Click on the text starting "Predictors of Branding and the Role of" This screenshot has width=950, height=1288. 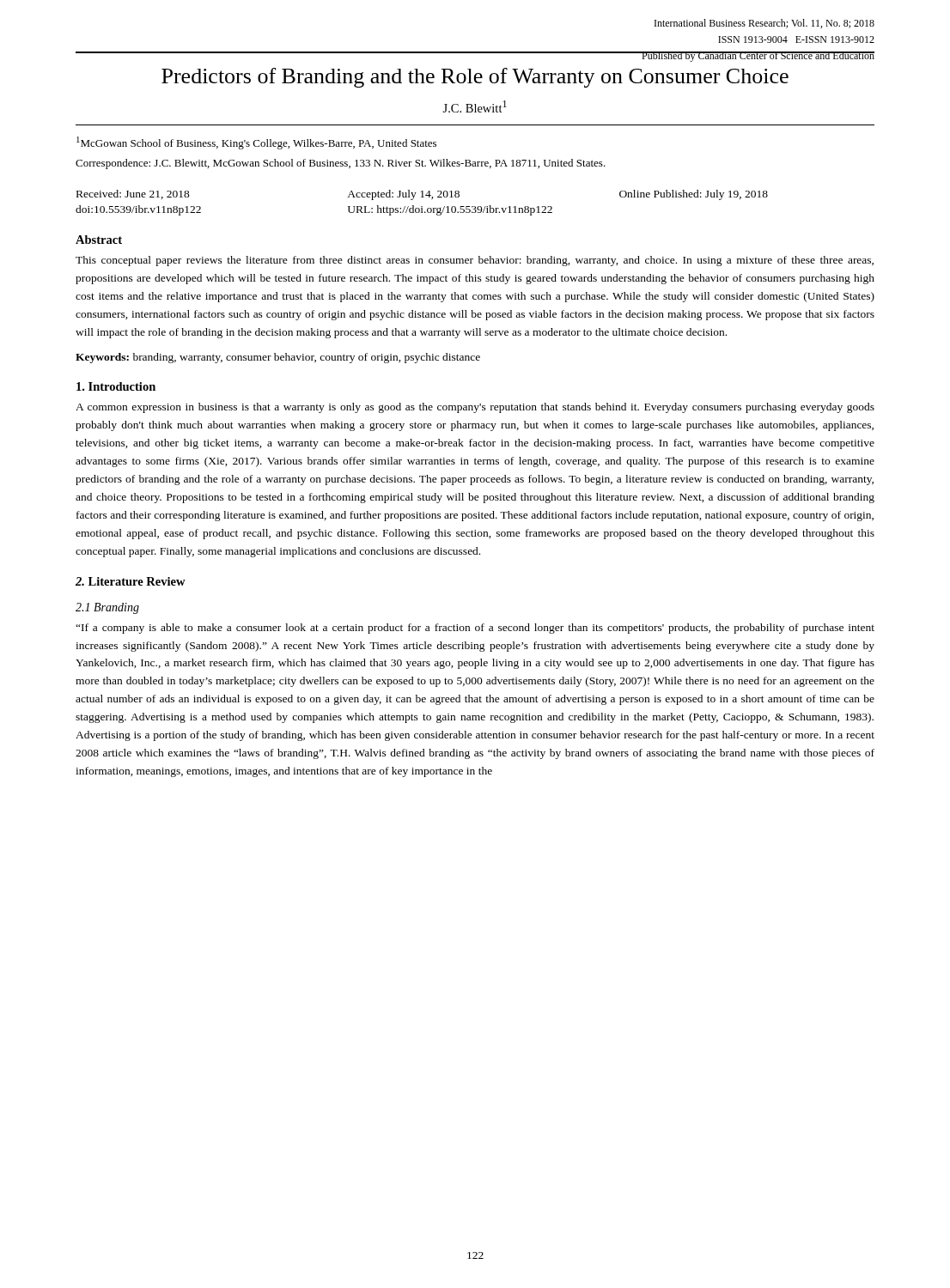click(475, 76)
